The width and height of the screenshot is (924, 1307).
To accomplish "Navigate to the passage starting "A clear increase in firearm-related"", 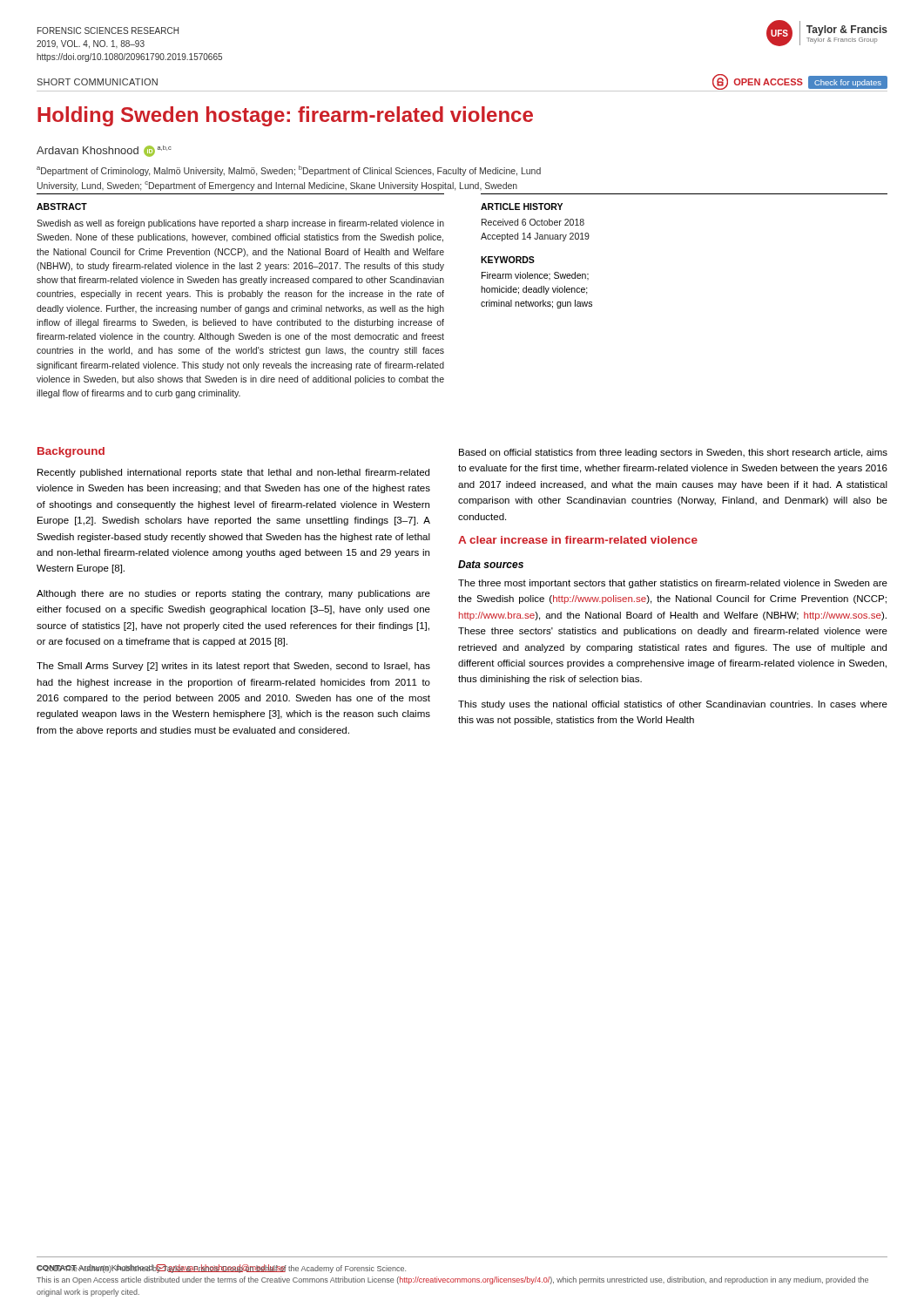I will coord(578,540).
